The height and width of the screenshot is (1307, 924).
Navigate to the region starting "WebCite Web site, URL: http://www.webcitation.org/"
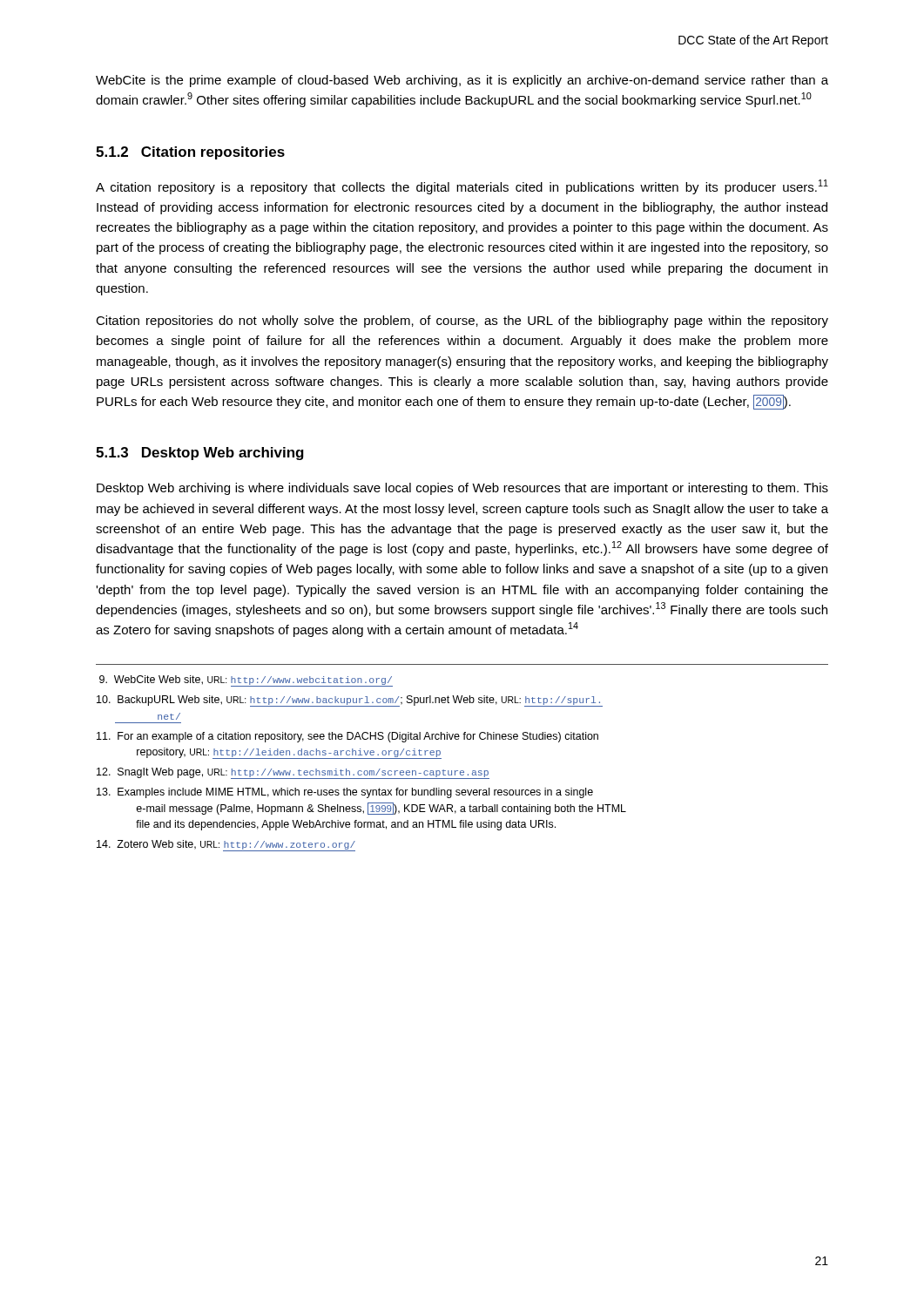coord(244,680)
